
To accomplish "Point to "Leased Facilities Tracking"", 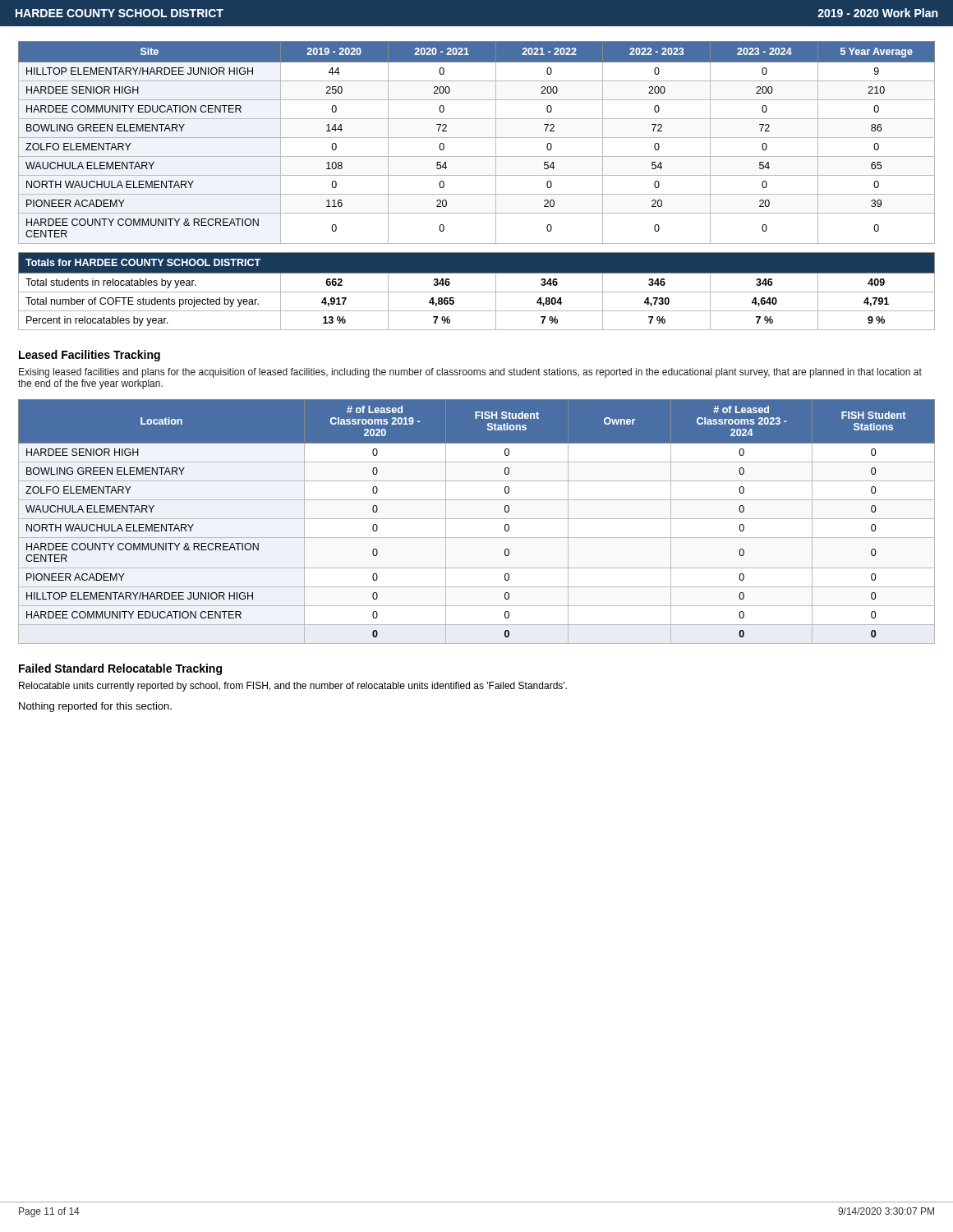I will click(x=89, y=355).
